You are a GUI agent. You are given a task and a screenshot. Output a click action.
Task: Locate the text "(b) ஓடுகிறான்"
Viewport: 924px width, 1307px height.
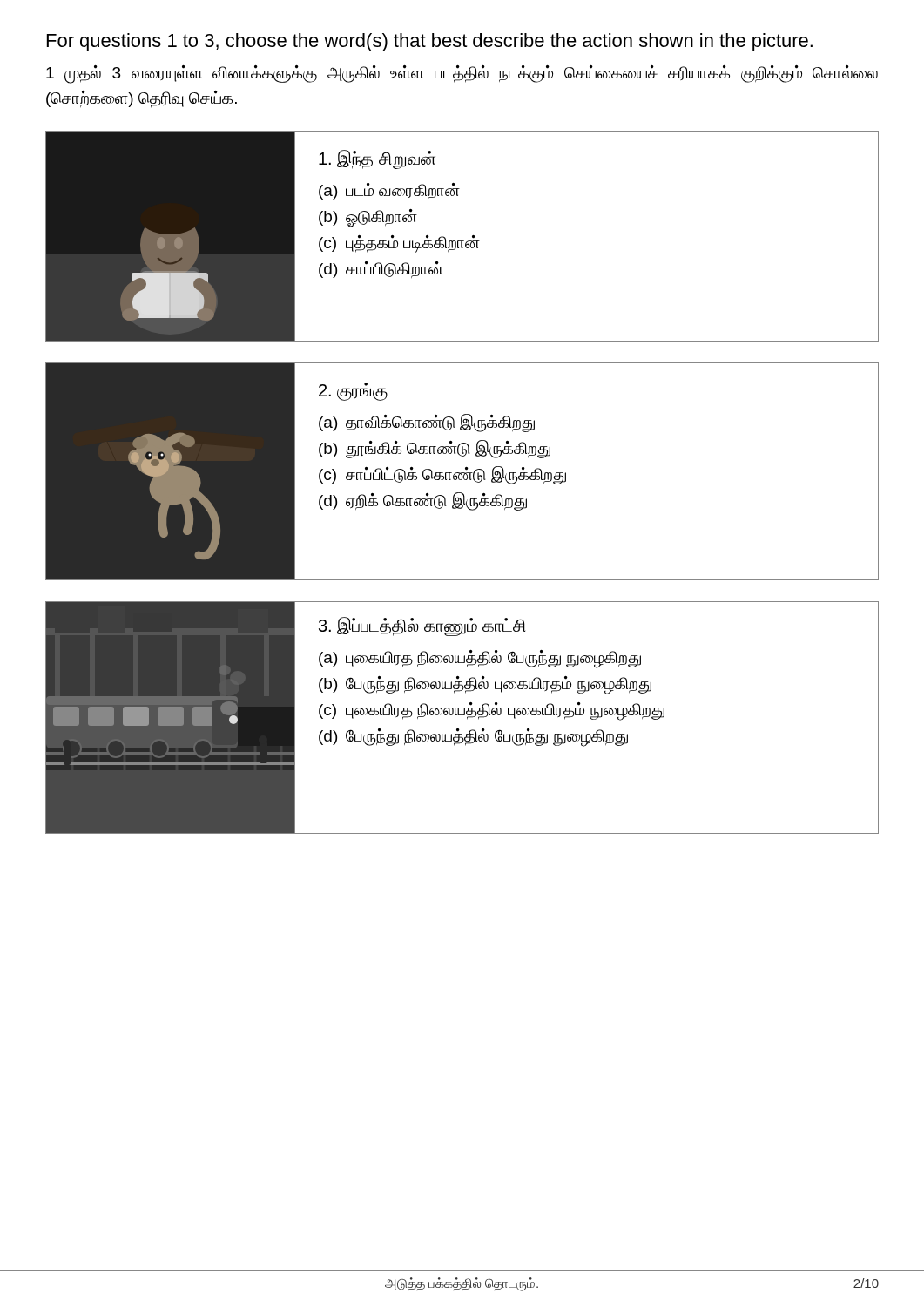point(368,217)
